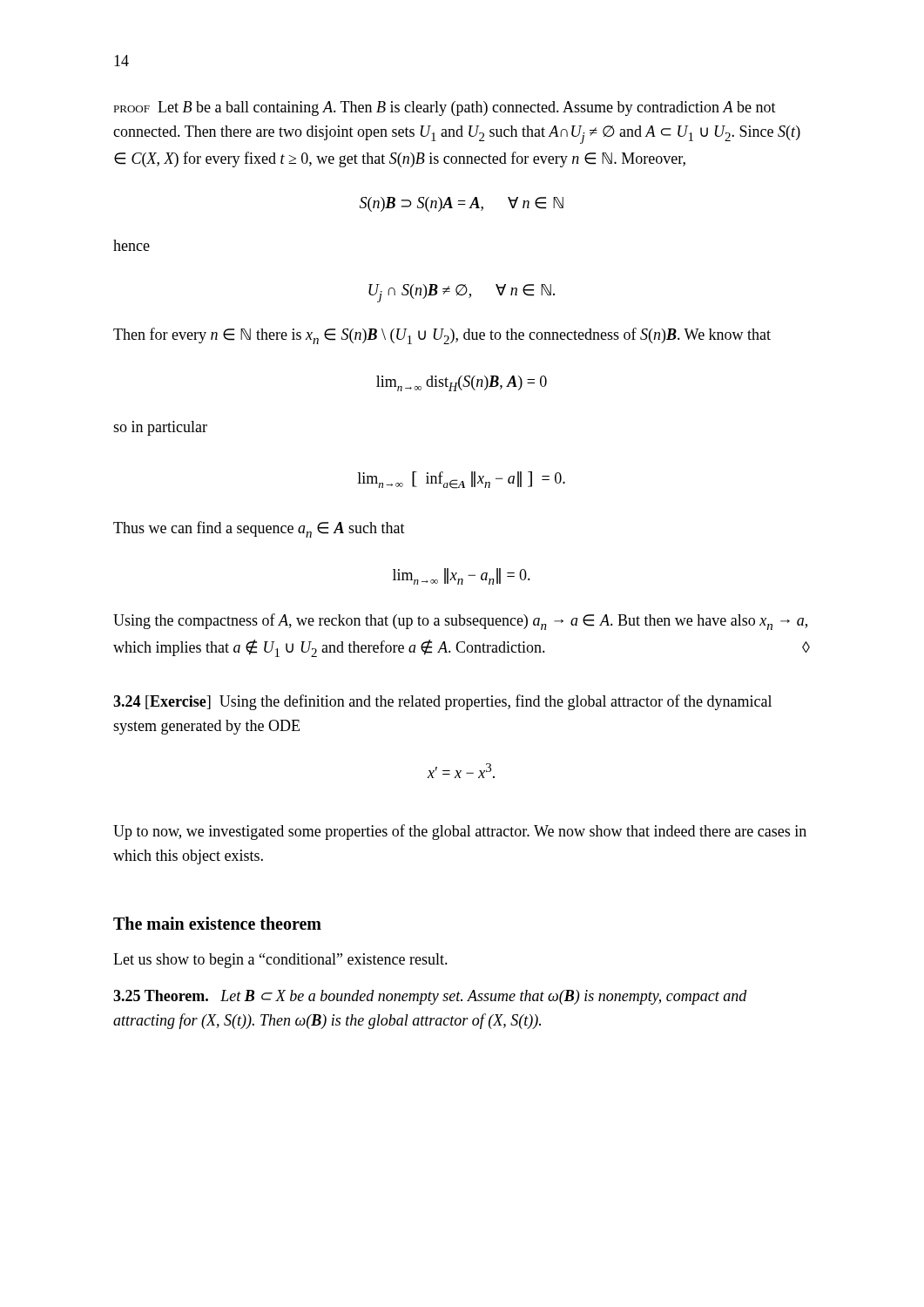
Task: Locate the text block with the text "24 [Exercise] Using"
Action: click(443, 714)
